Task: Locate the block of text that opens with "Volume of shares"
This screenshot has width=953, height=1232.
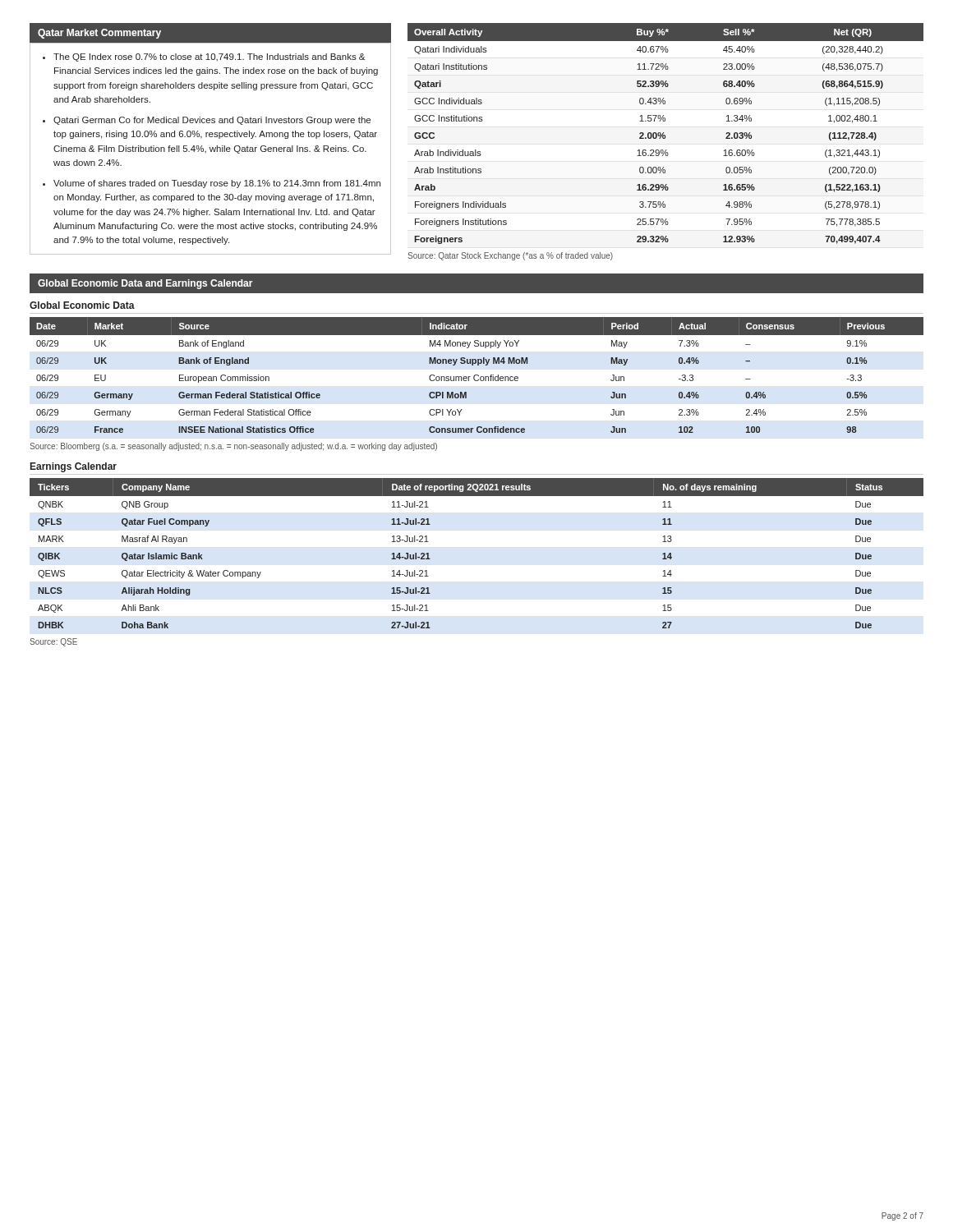Action: 217,212
